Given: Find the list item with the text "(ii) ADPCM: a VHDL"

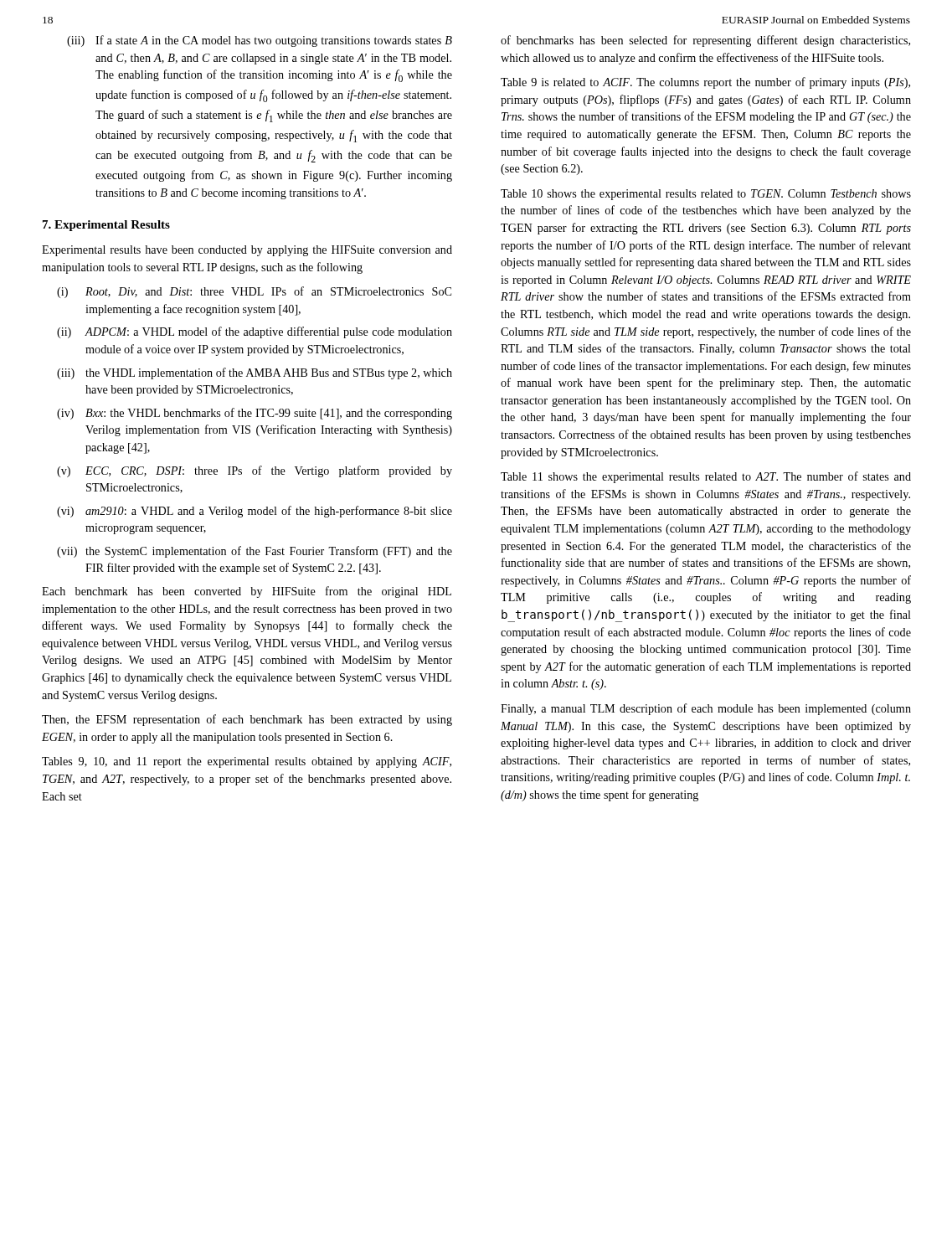Looking at the screenshot, I should click(x=255, y=341).
